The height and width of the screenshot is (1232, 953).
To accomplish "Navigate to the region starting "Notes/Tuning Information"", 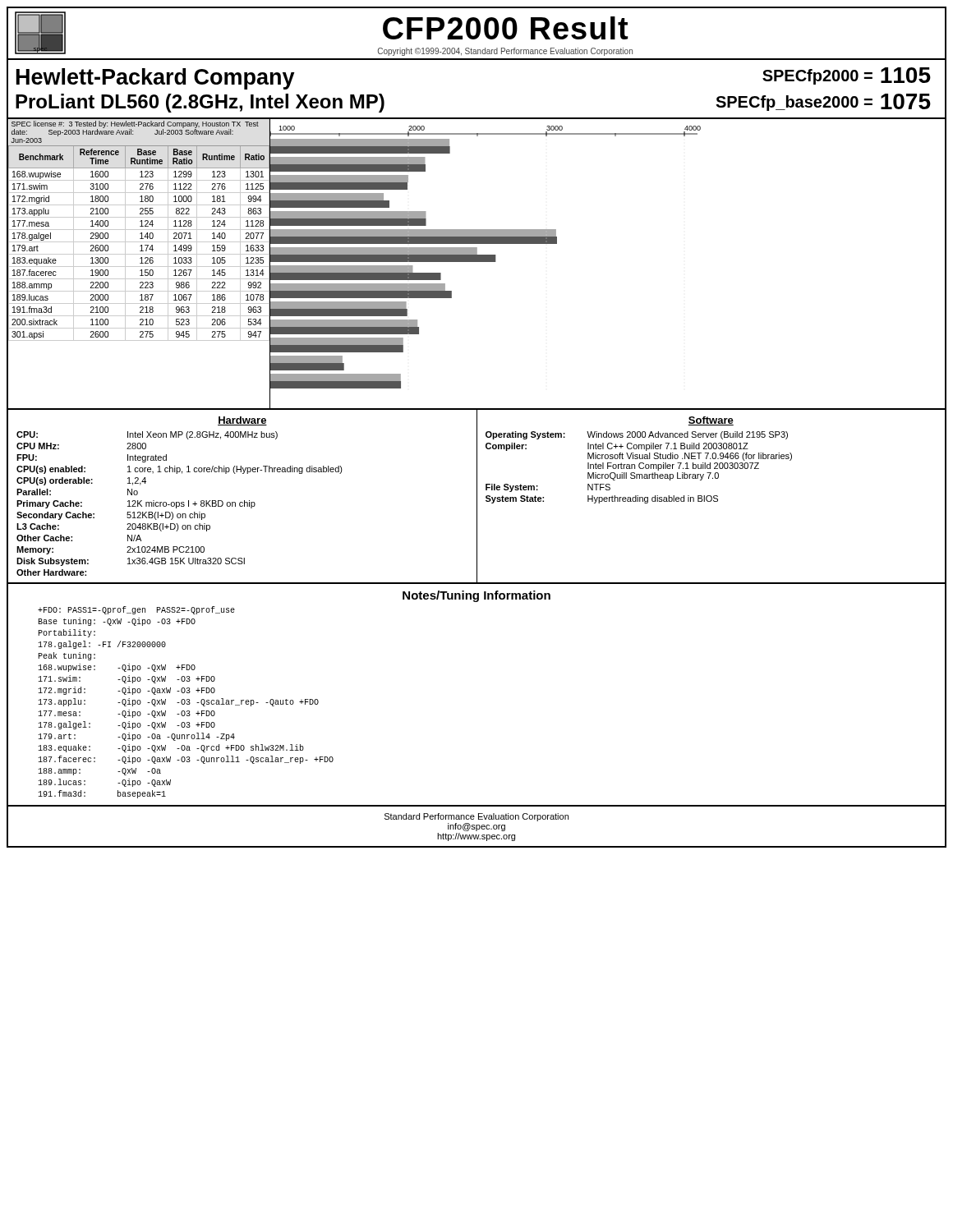I will [476, 595].
